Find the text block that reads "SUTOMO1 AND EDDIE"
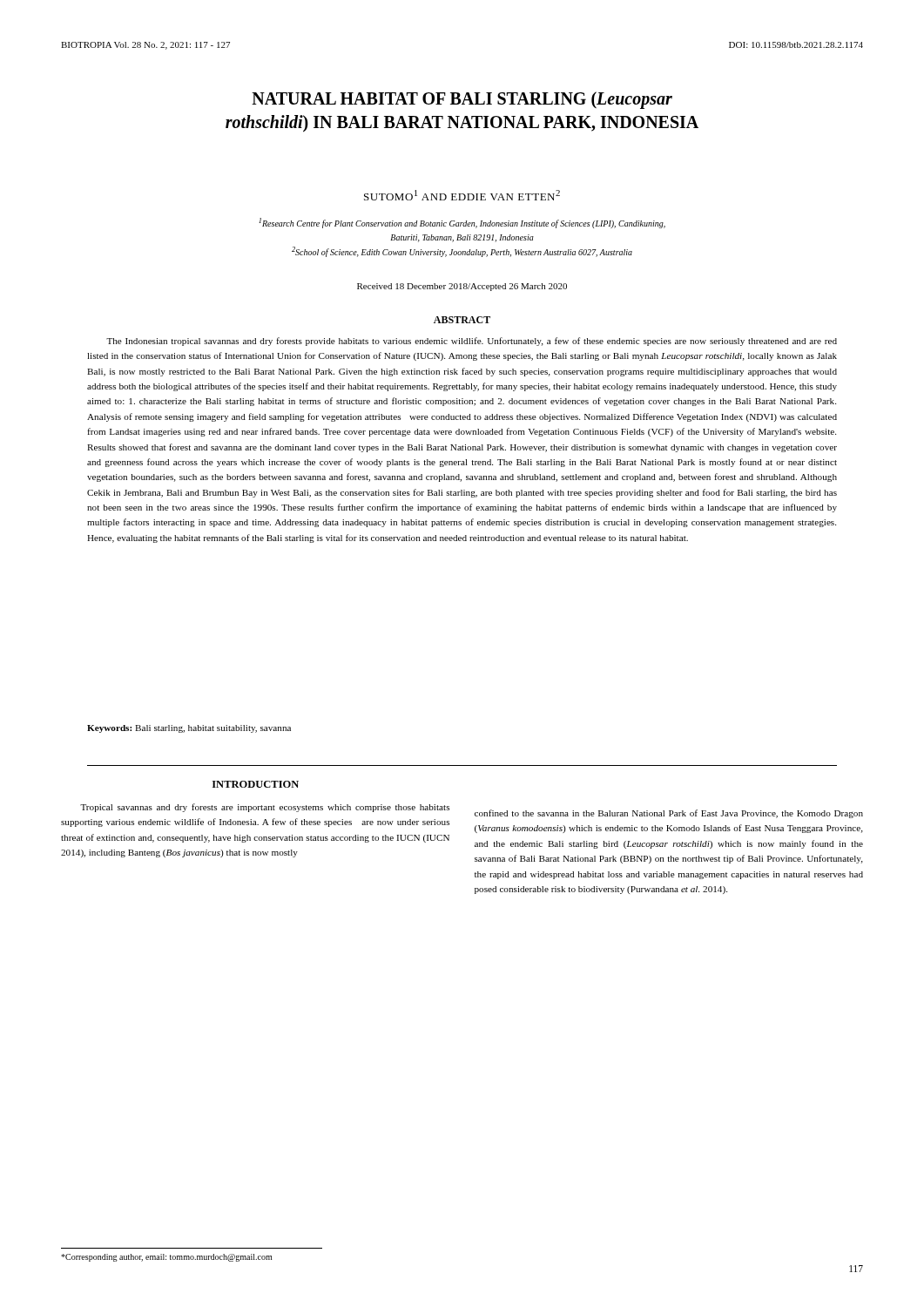 pos(462,195)
